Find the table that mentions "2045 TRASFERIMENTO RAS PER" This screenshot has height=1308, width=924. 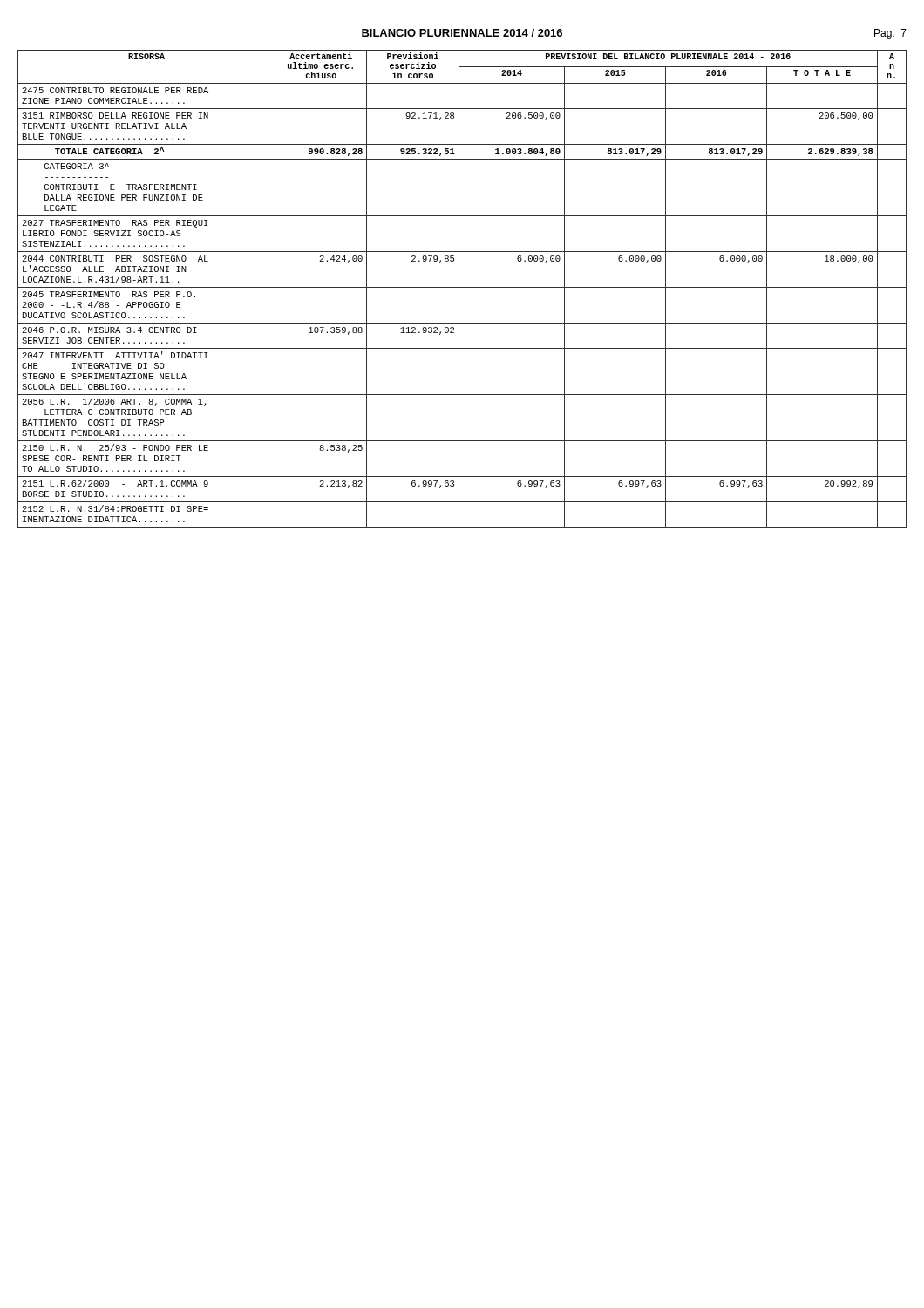click(x=462, y=289)
